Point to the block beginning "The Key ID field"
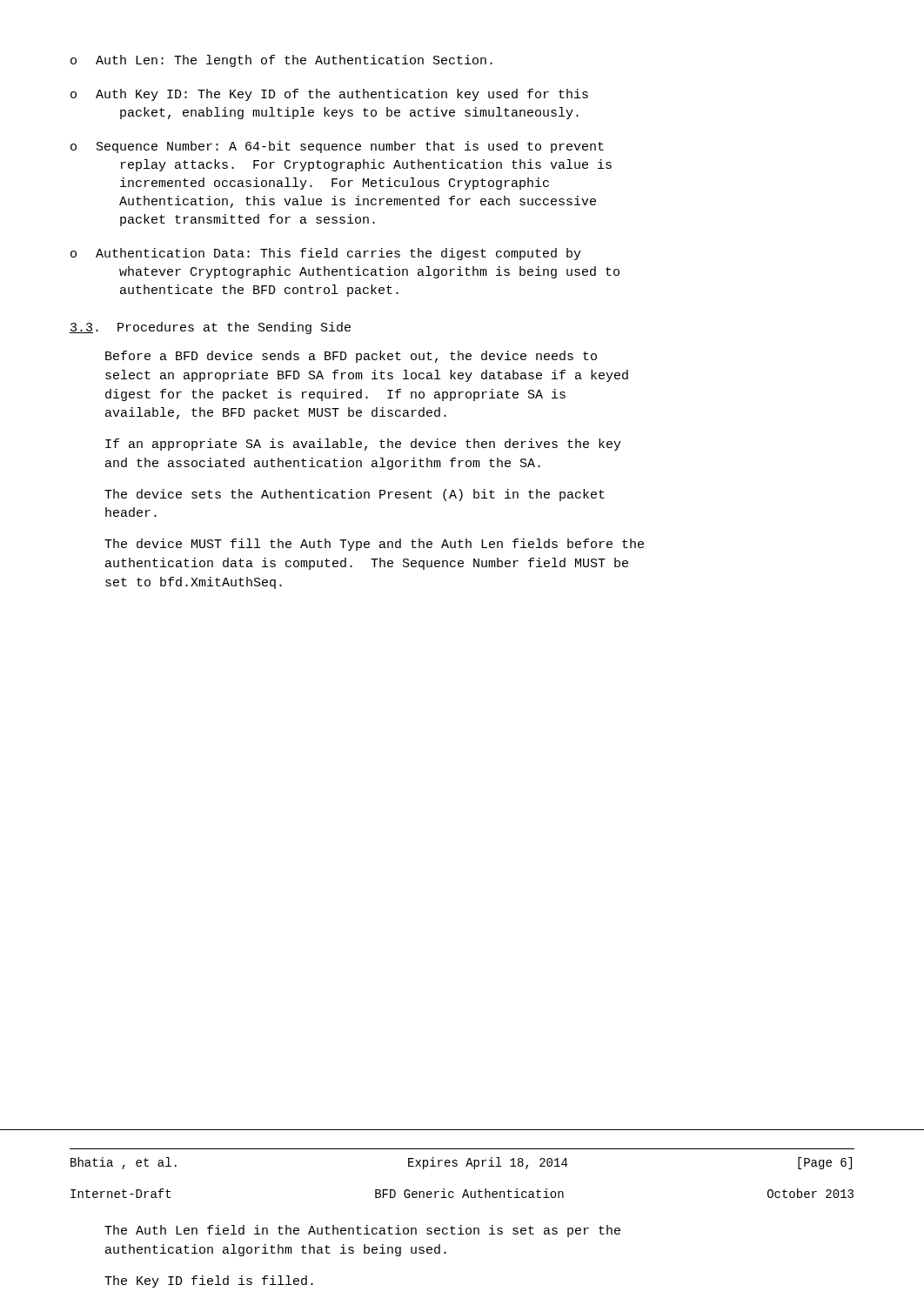This screenshot has height=1305, width=924. pos(210,1282)
